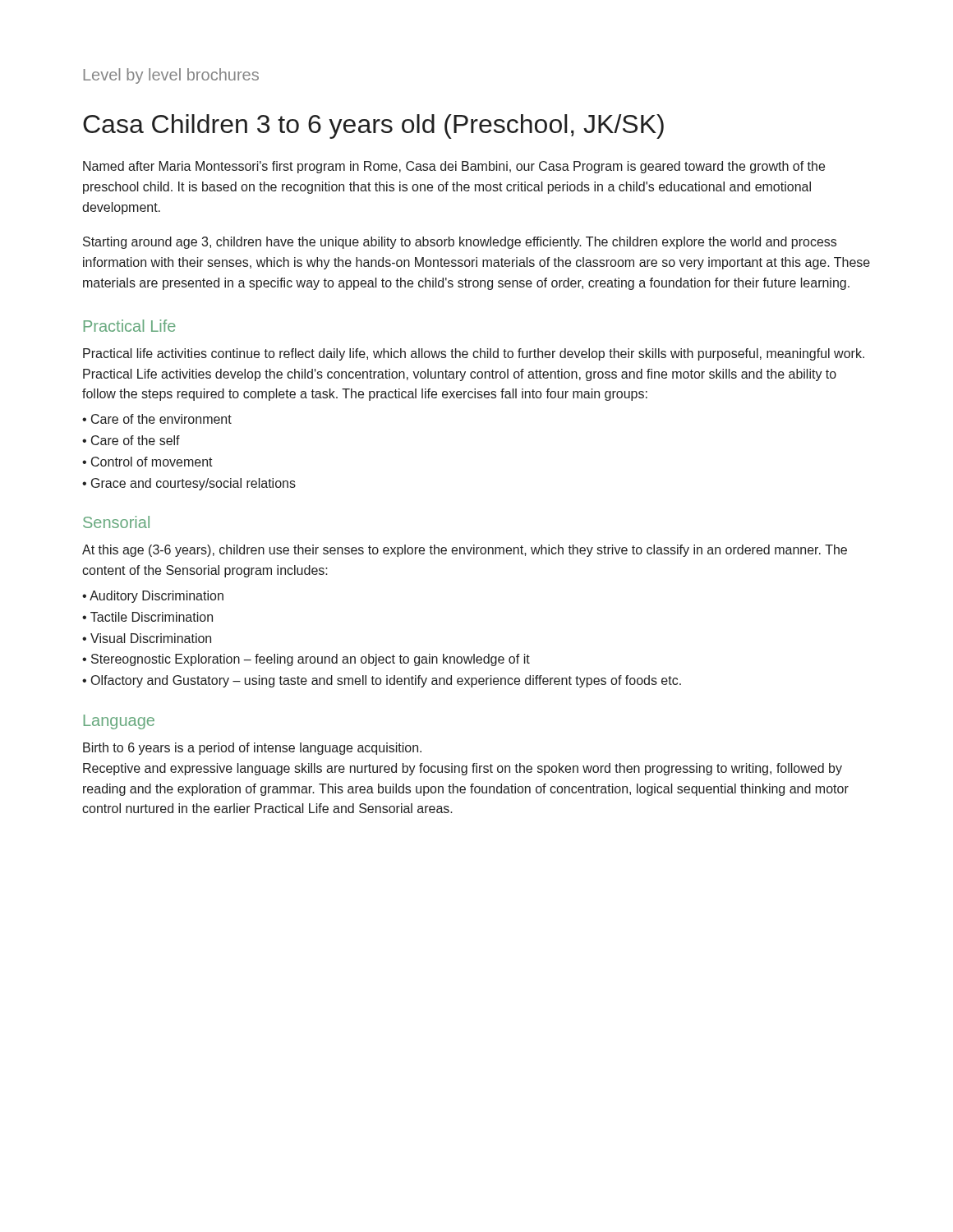Find the block starting "Named after Maria"
Screen dimensions: 1232x953
[454, 187]
